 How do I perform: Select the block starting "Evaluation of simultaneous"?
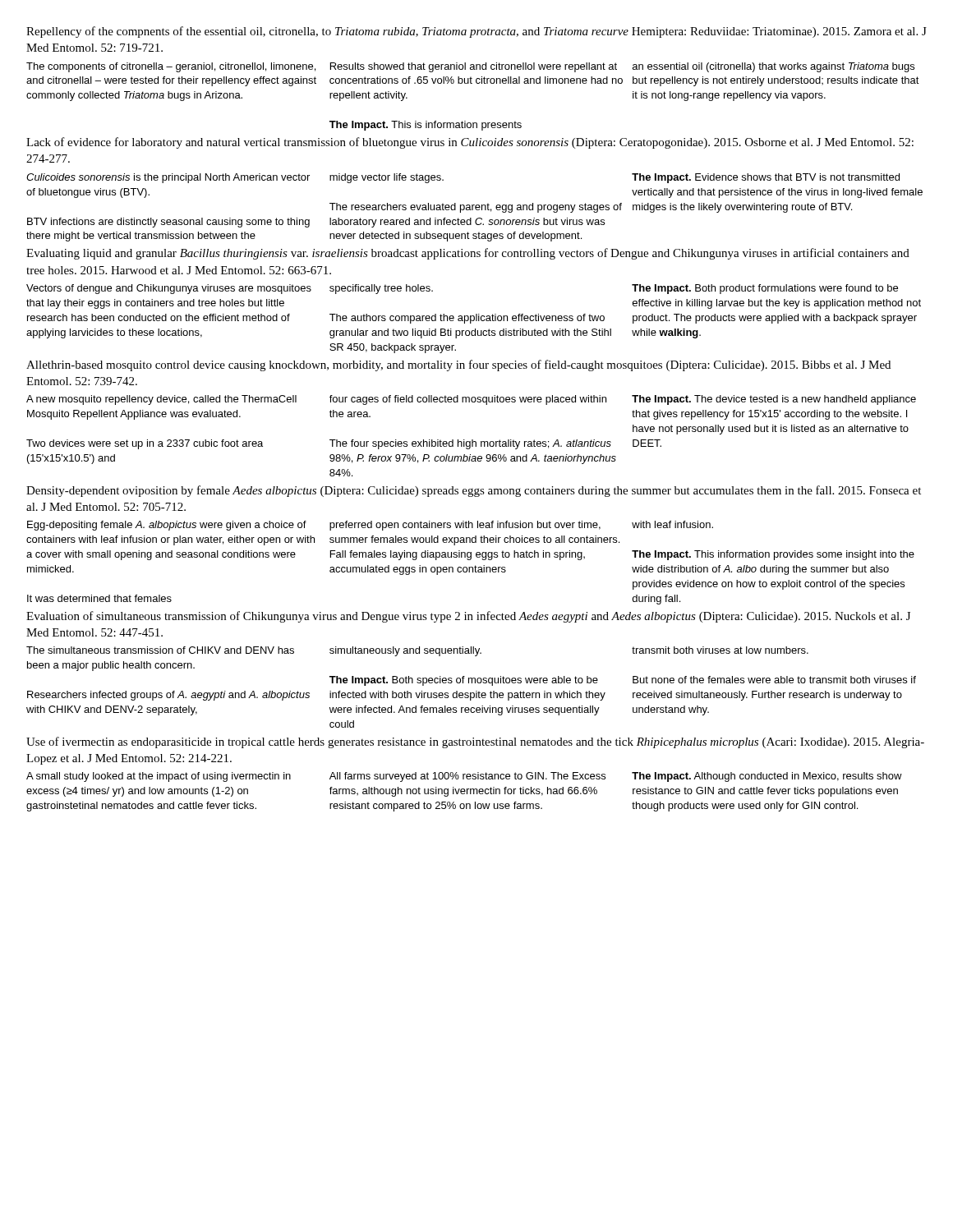click(476, 624)
